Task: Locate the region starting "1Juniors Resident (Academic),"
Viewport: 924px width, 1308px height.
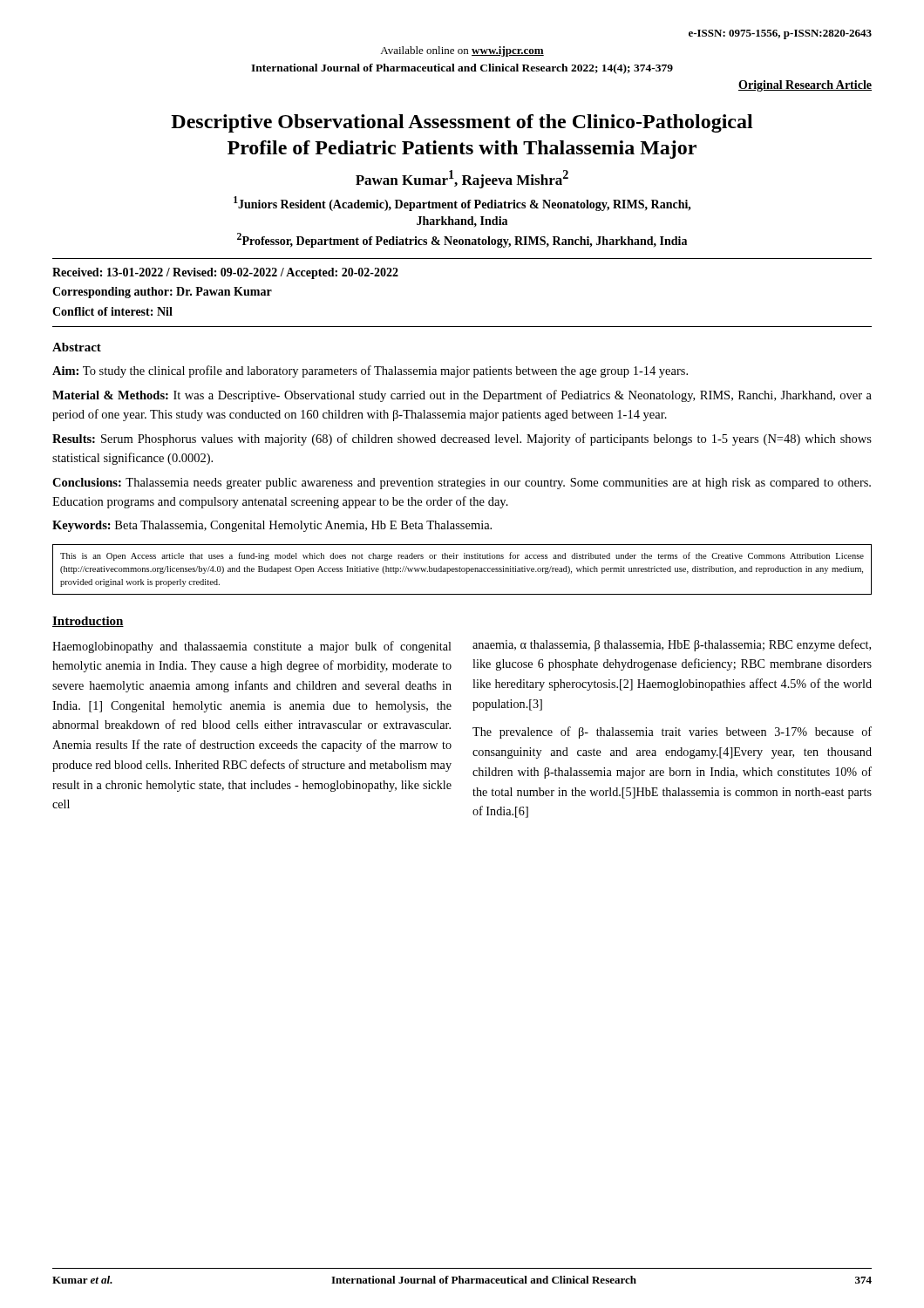Action: click(462, 221)
